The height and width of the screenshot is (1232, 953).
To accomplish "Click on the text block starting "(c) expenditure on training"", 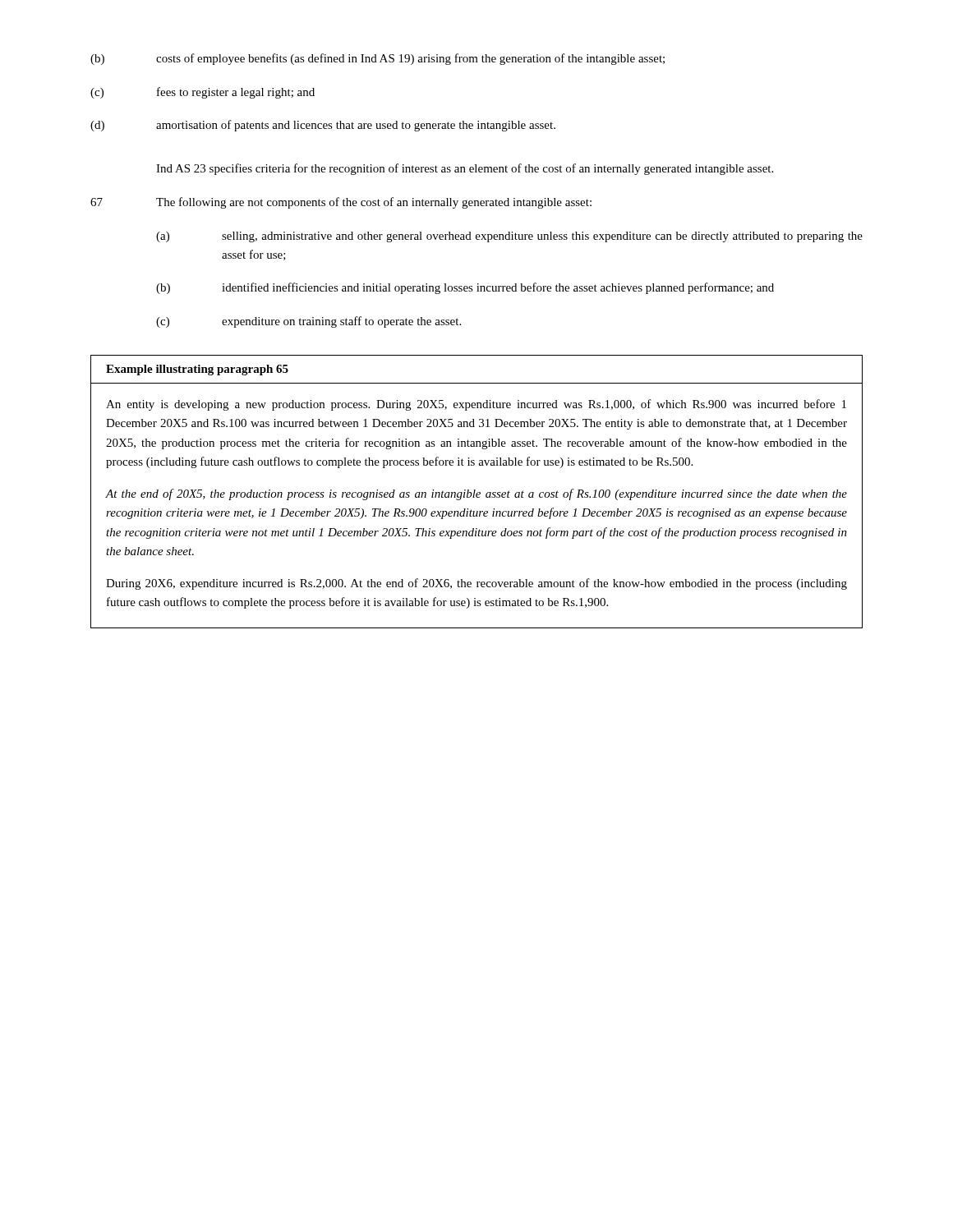I will pyautogui.click(x=308, y=322).
